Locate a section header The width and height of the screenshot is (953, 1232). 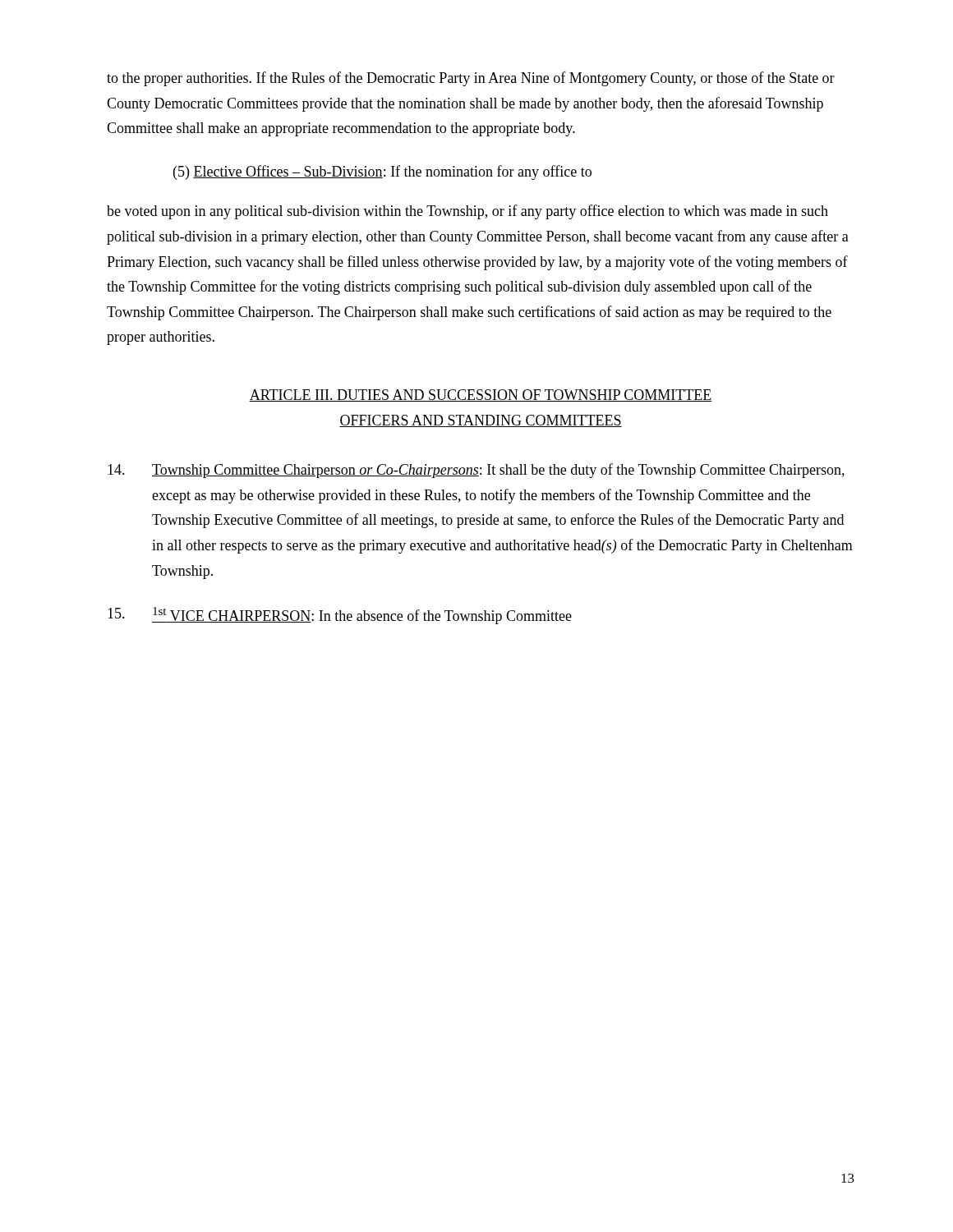coord(481,408)
